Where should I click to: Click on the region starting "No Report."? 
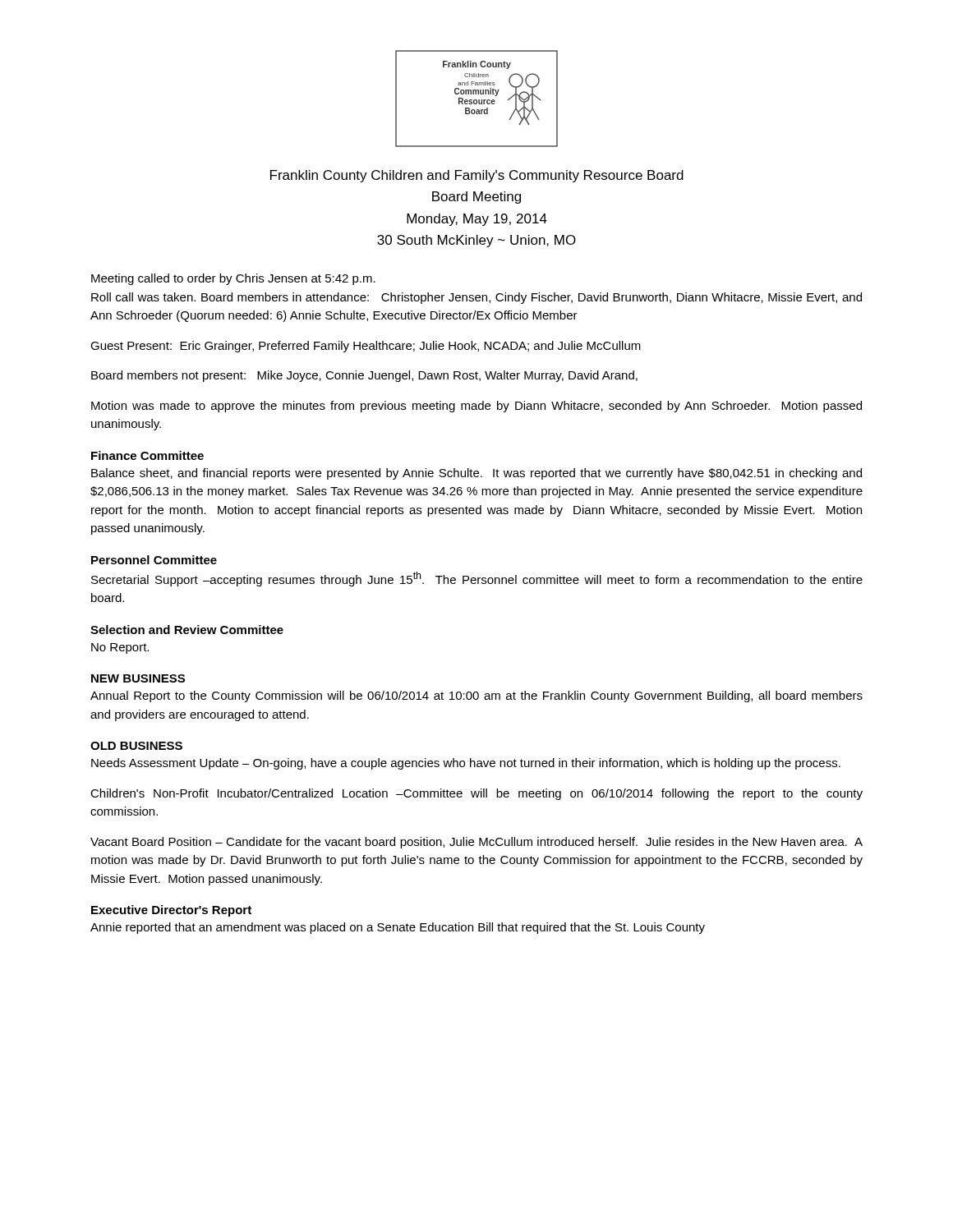click(x=120, y=647)
